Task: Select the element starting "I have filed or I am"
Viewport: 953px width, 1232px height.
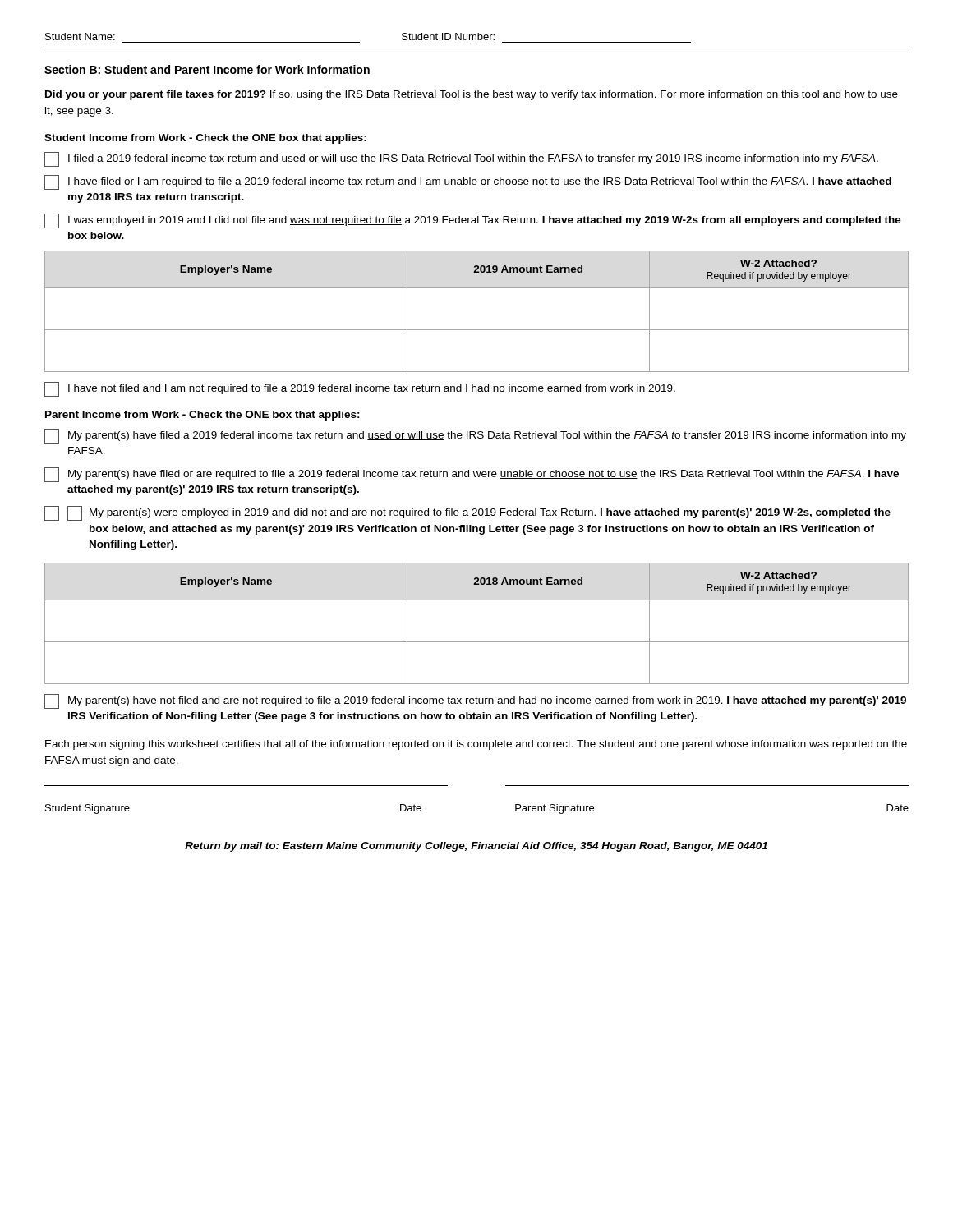Action: click(x=476, y=189)
